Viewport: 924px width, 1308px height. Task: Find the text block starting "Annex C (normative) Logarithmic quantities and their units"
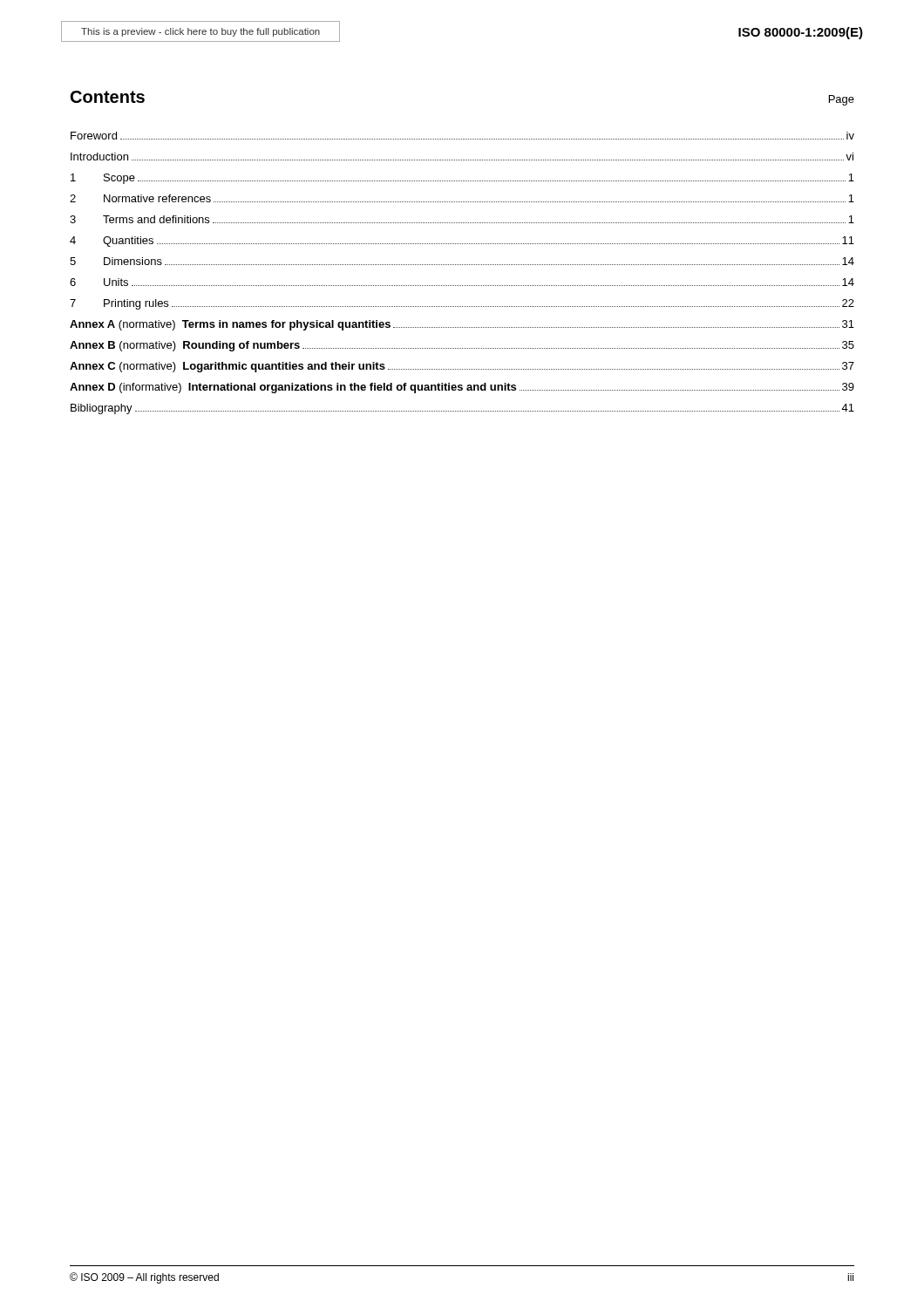tap(462, 365)
